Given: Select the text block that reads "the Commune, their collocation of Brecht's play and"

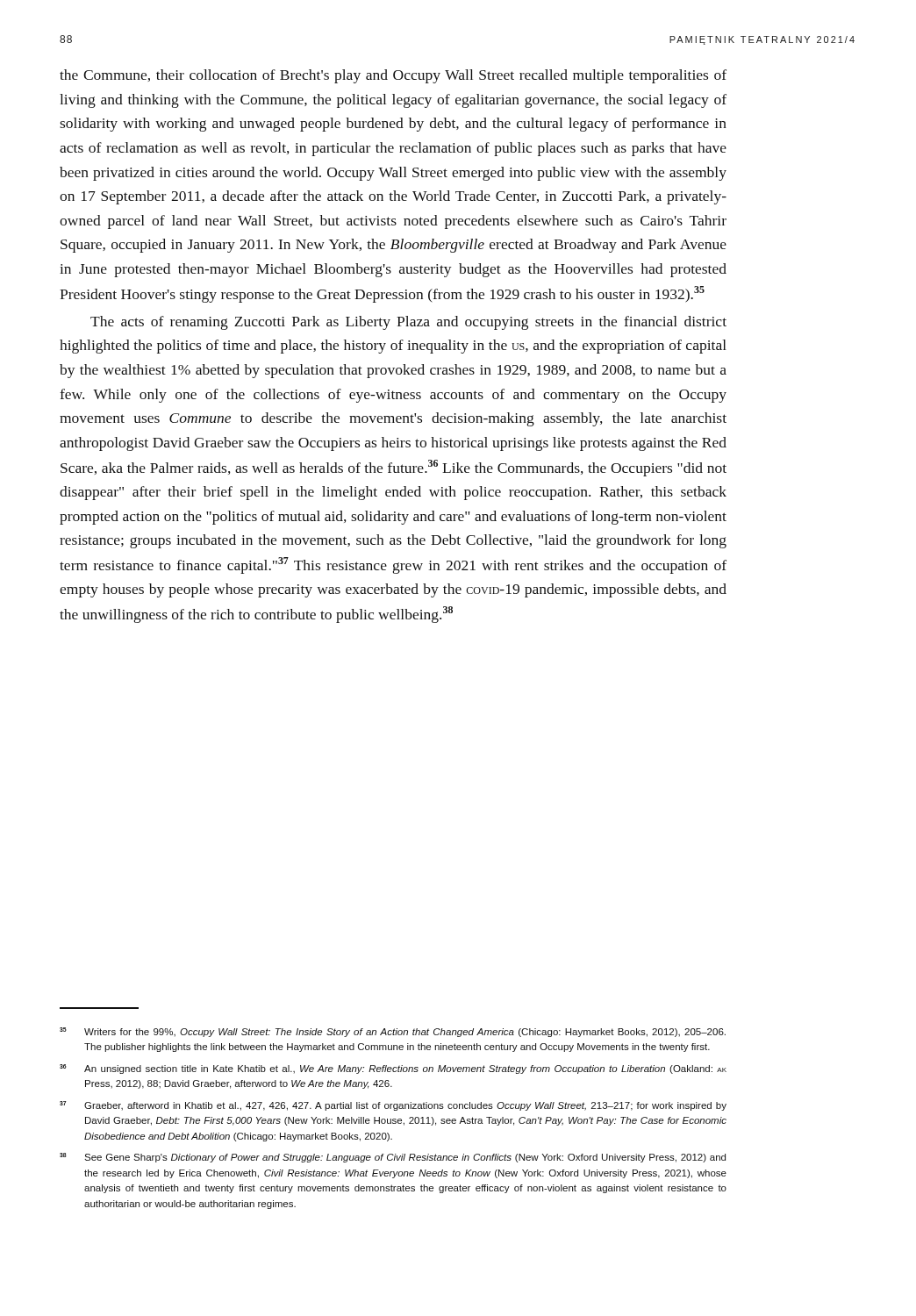Looking at the screenshot, I should (393, 345).
